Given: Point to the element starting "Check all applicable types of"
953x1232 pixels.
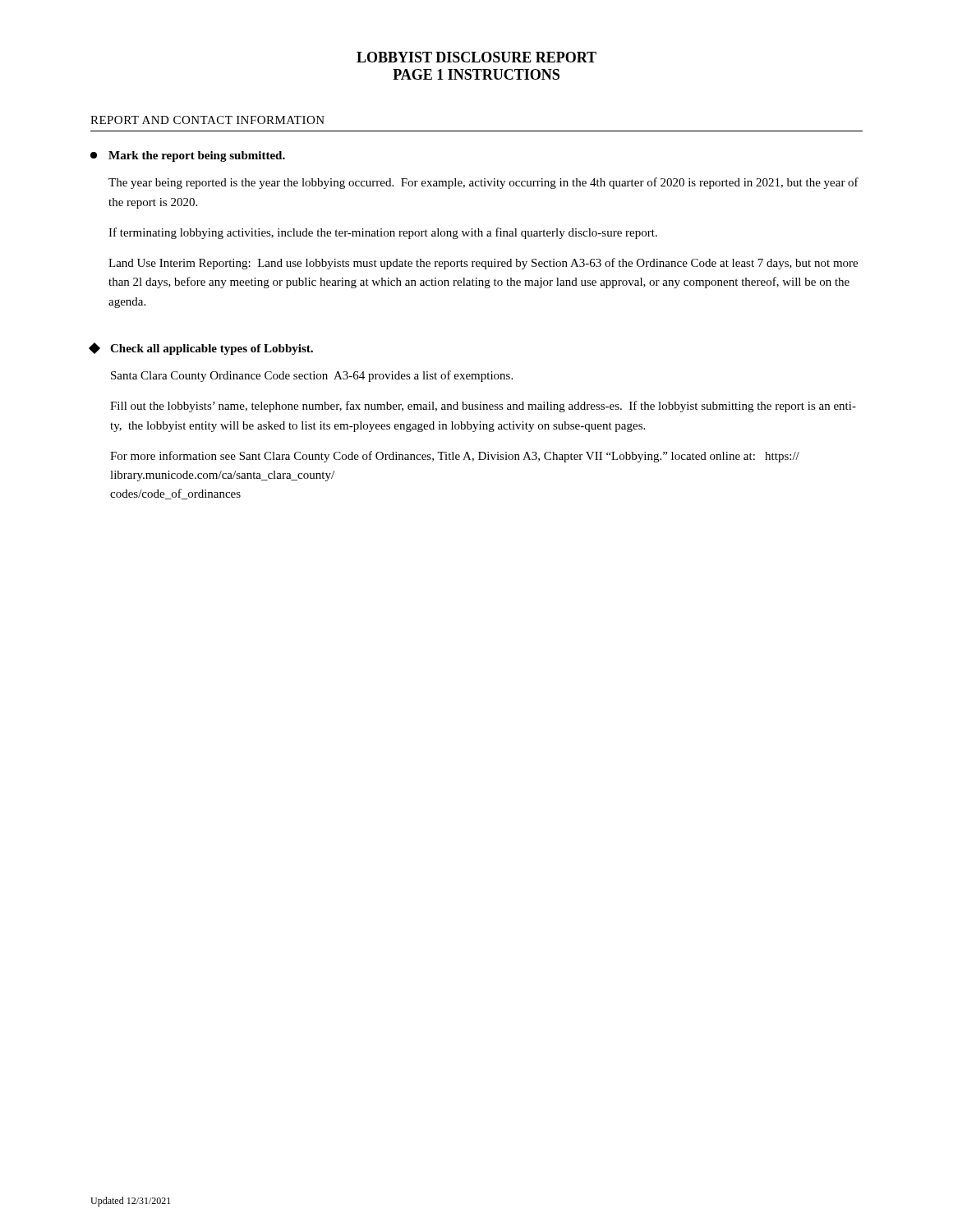Looking at the screenshot, I should point(476,427).
